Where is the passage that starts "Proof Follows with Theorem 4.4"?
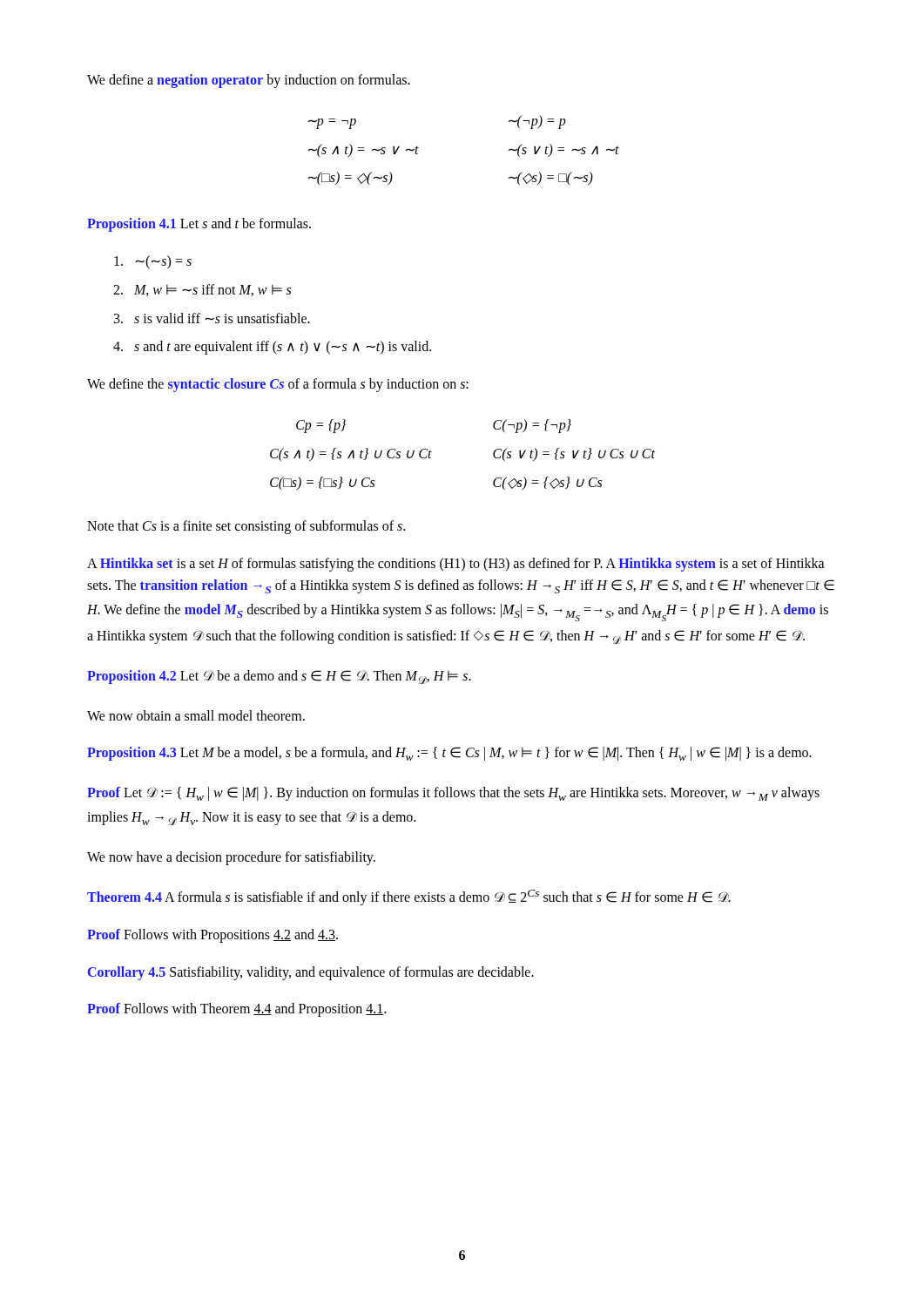 (237, 1009)
